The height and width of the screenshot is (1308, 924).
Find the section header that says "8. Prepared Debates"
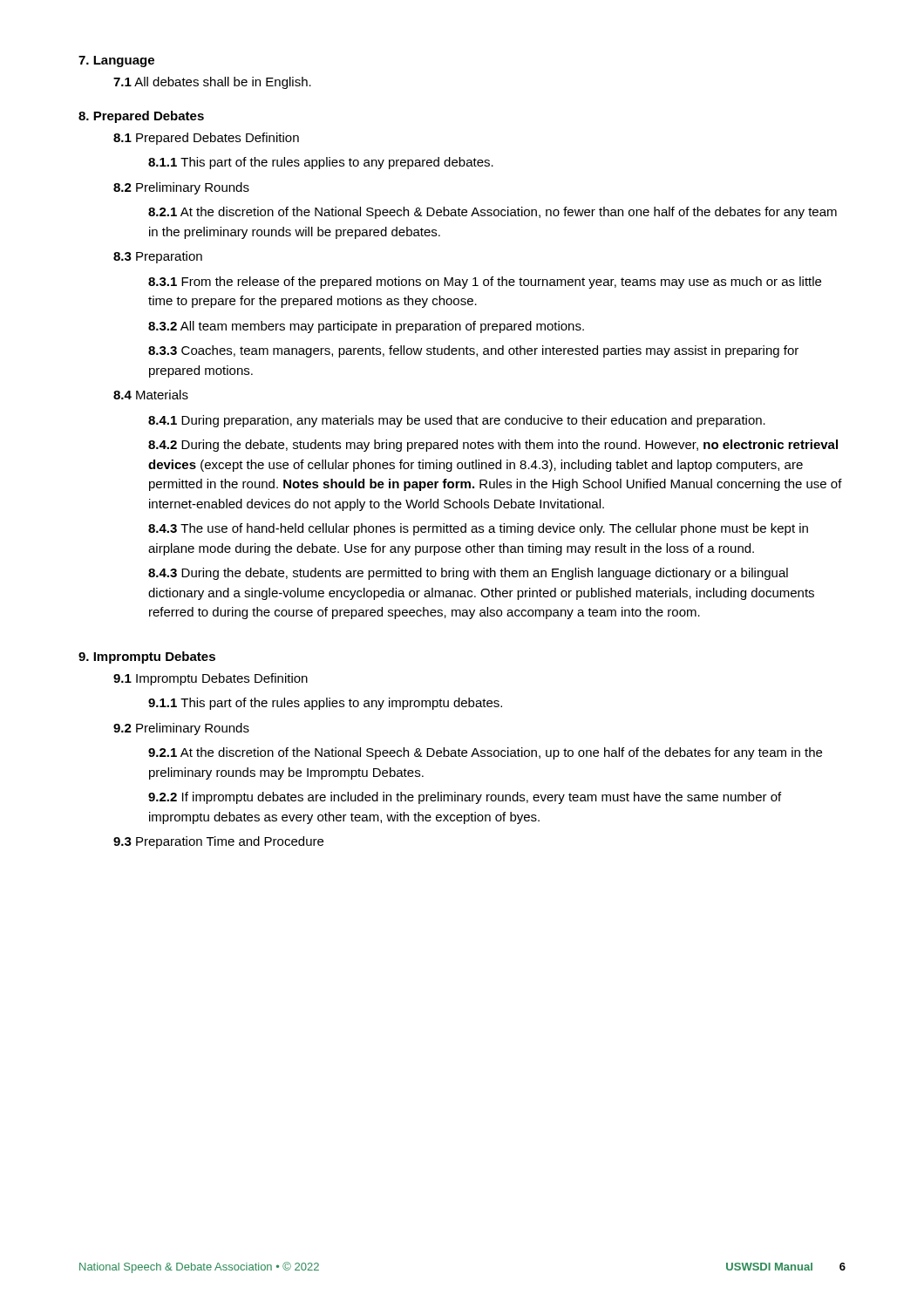[x=141, y=115]
